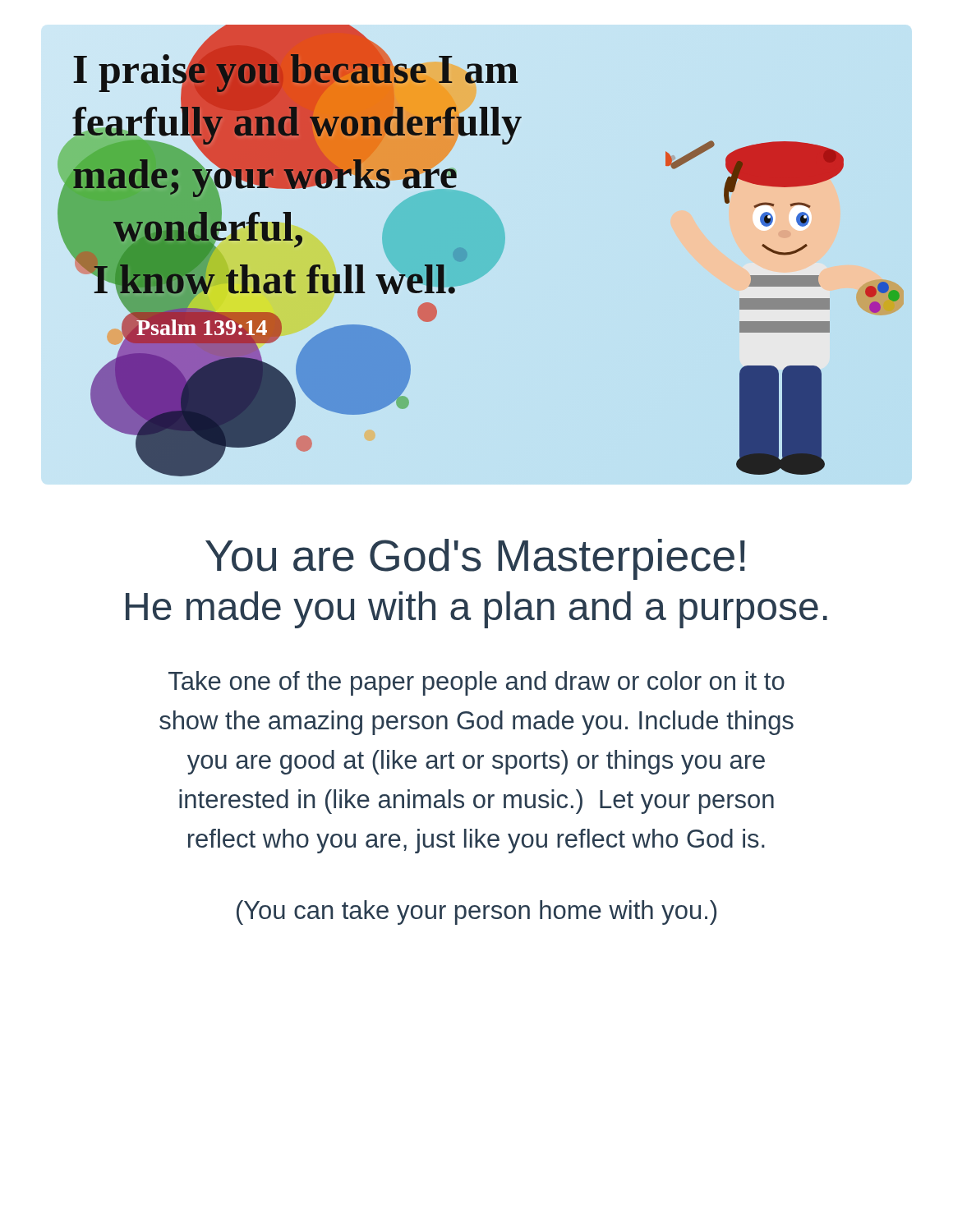Select the text block starting "(You can take your person"
953x1232 pixels.
[476, 911]
